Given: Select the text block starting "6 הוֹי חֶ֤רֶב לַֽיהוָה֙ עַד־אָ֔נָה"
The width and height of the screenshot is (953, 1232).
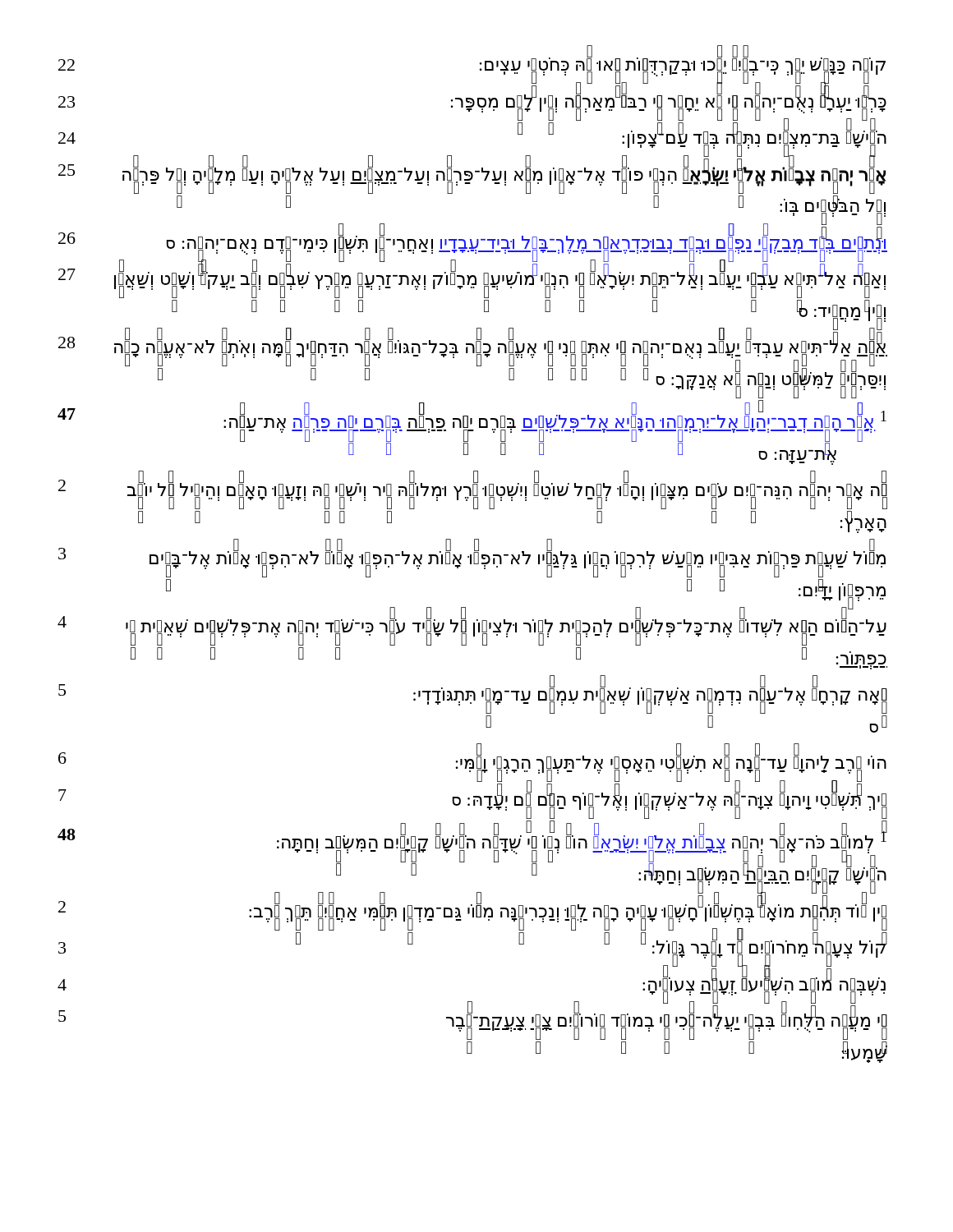Looking at the screenshot, I should [468, 764].
